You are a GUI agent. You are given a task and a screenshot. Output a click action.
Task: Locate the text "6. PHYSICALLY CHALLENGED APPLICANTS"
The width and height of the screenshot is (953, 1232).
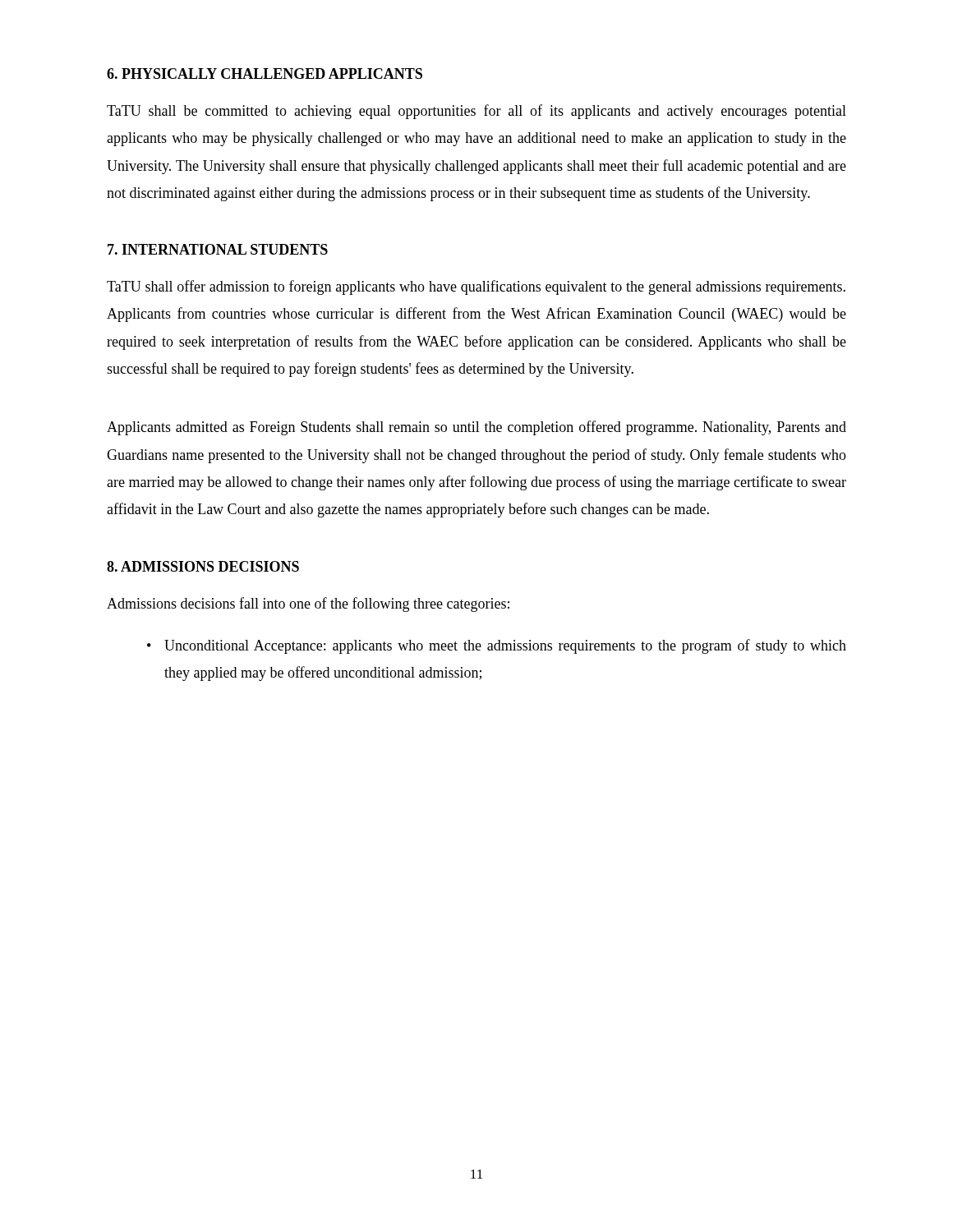pyautogui.click(x=265, y=74)
